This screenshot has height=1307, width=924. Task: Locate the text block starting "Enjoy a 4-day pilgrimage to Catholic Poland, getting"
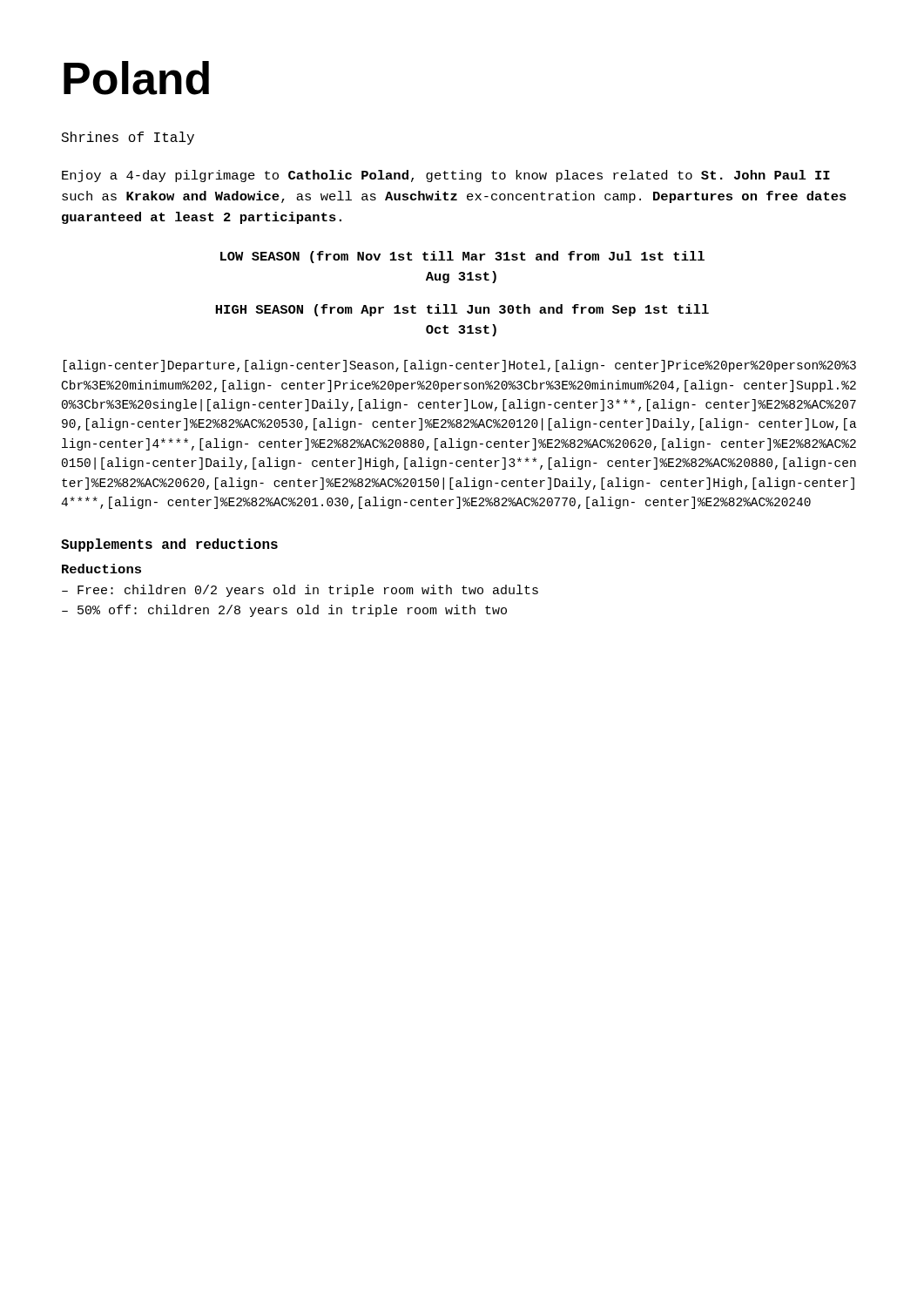click(462, 197)
